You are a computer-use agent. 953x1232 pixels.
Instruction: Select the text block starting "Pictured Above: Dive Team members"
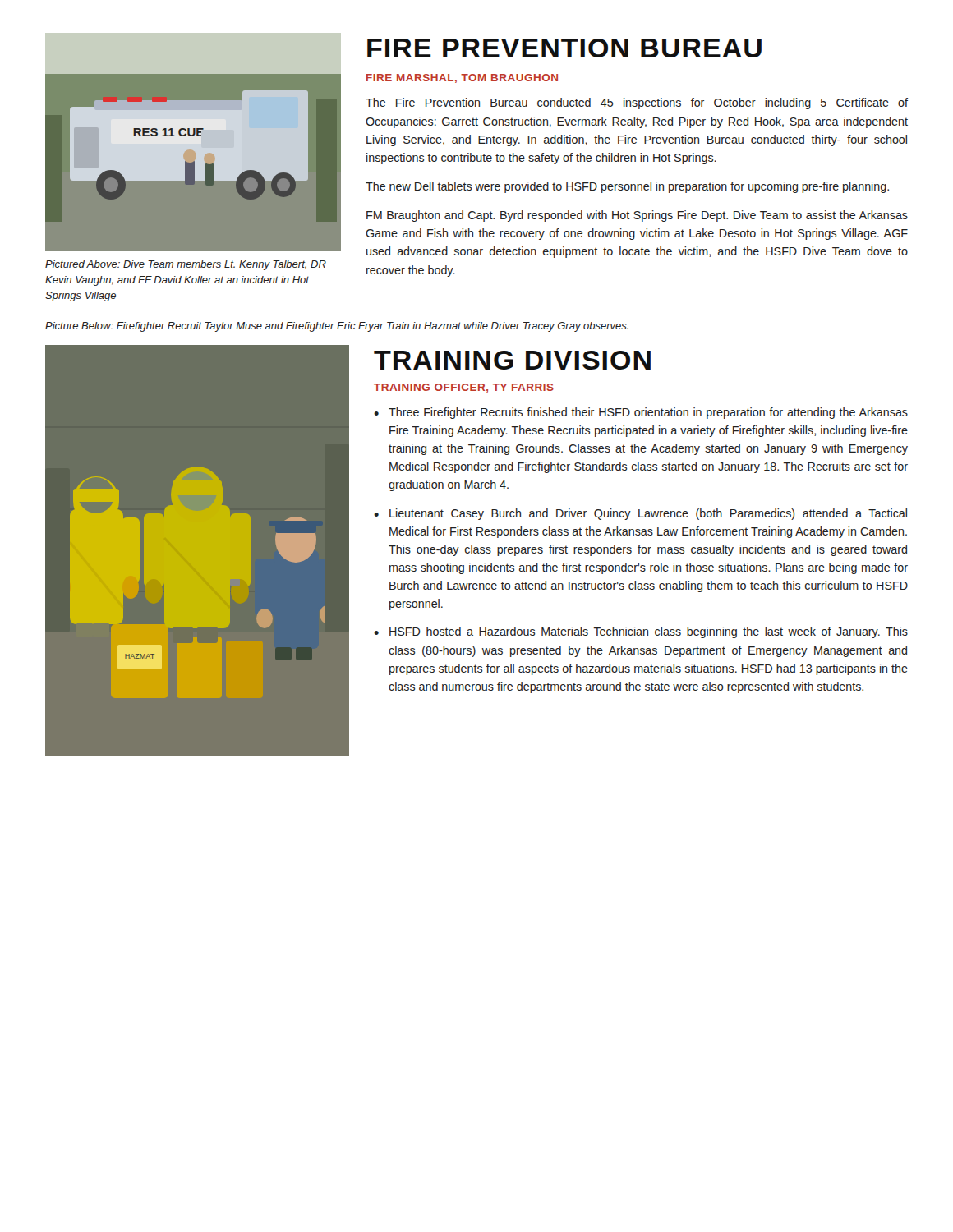click(186, 280)
